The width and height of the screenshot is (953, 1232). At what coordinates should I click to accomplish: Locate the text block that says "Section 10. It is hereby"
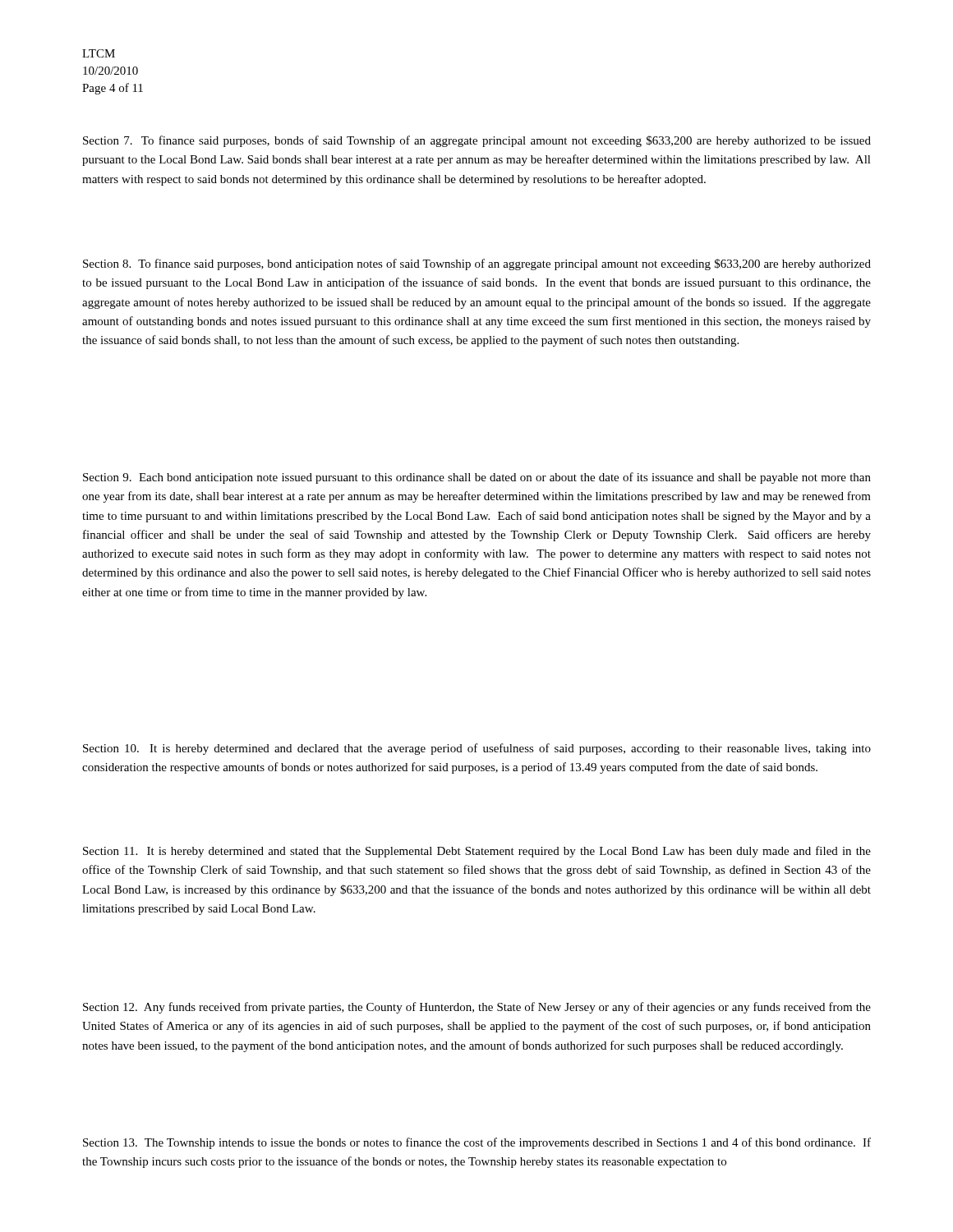(476, 758)
